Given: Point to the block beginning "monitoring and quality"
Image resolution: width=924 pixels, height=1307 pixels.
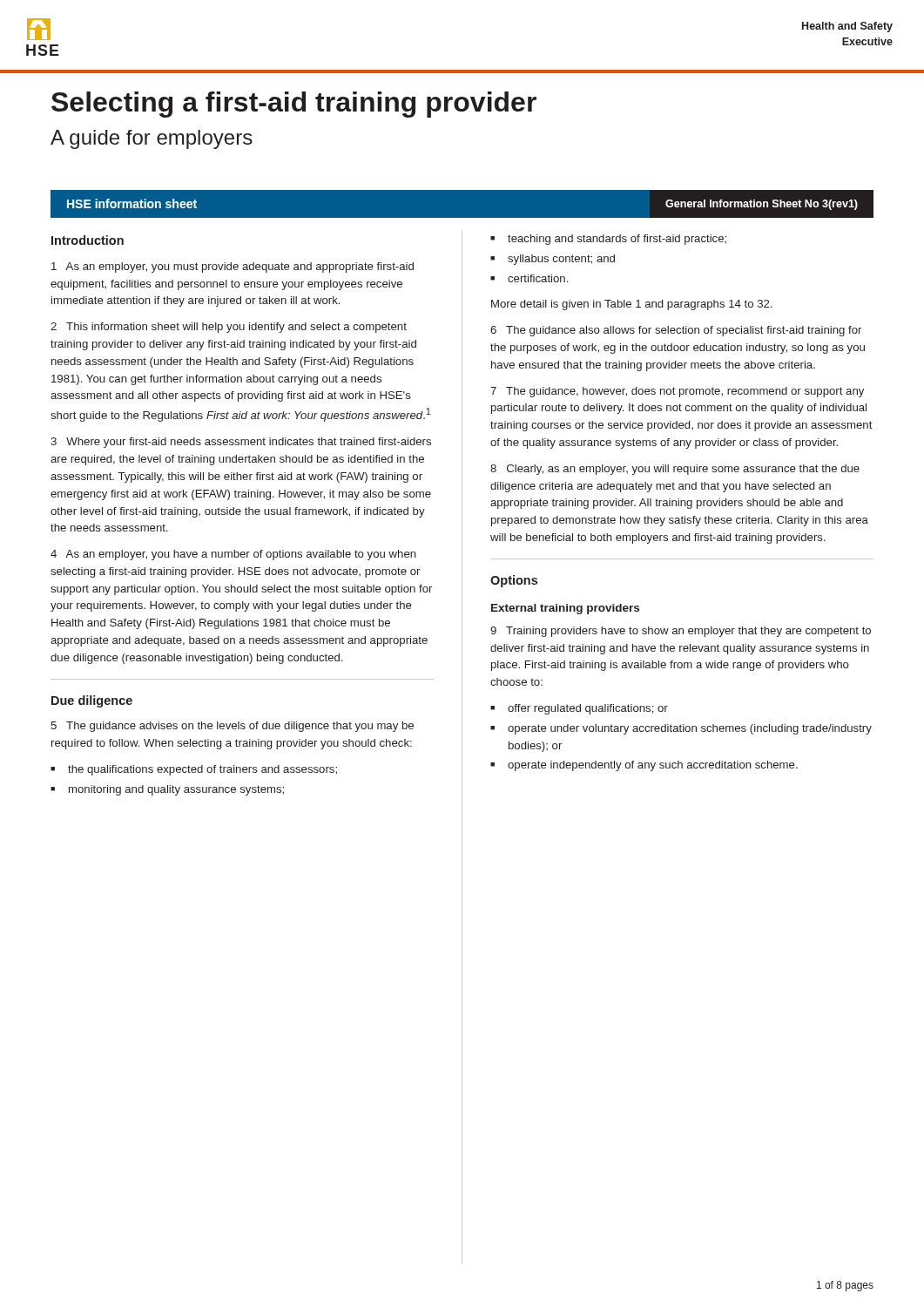Looking at the screenshot, I should 176,789.
